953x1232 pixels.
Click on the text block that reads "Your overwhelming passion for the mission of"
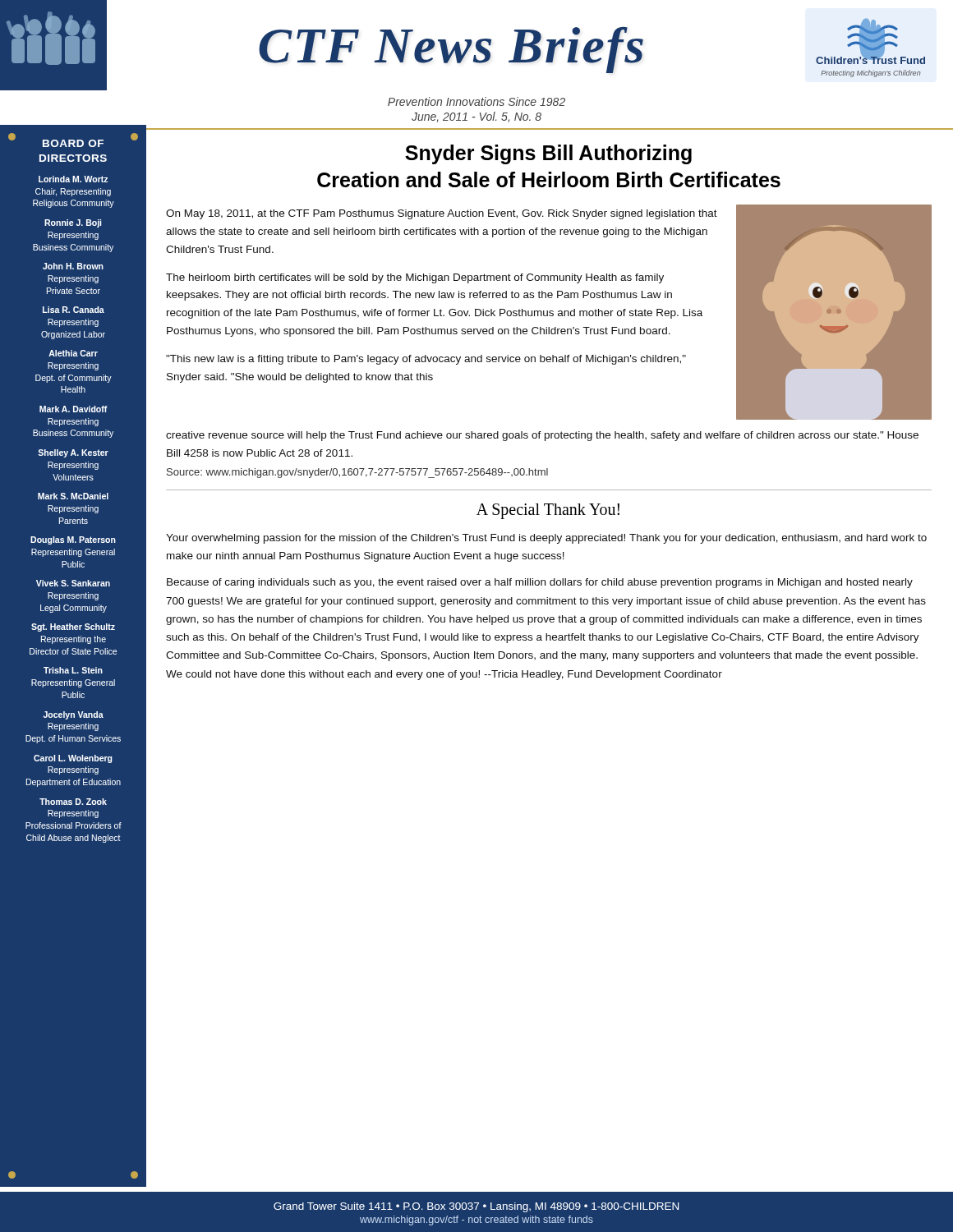pos(546,546)
